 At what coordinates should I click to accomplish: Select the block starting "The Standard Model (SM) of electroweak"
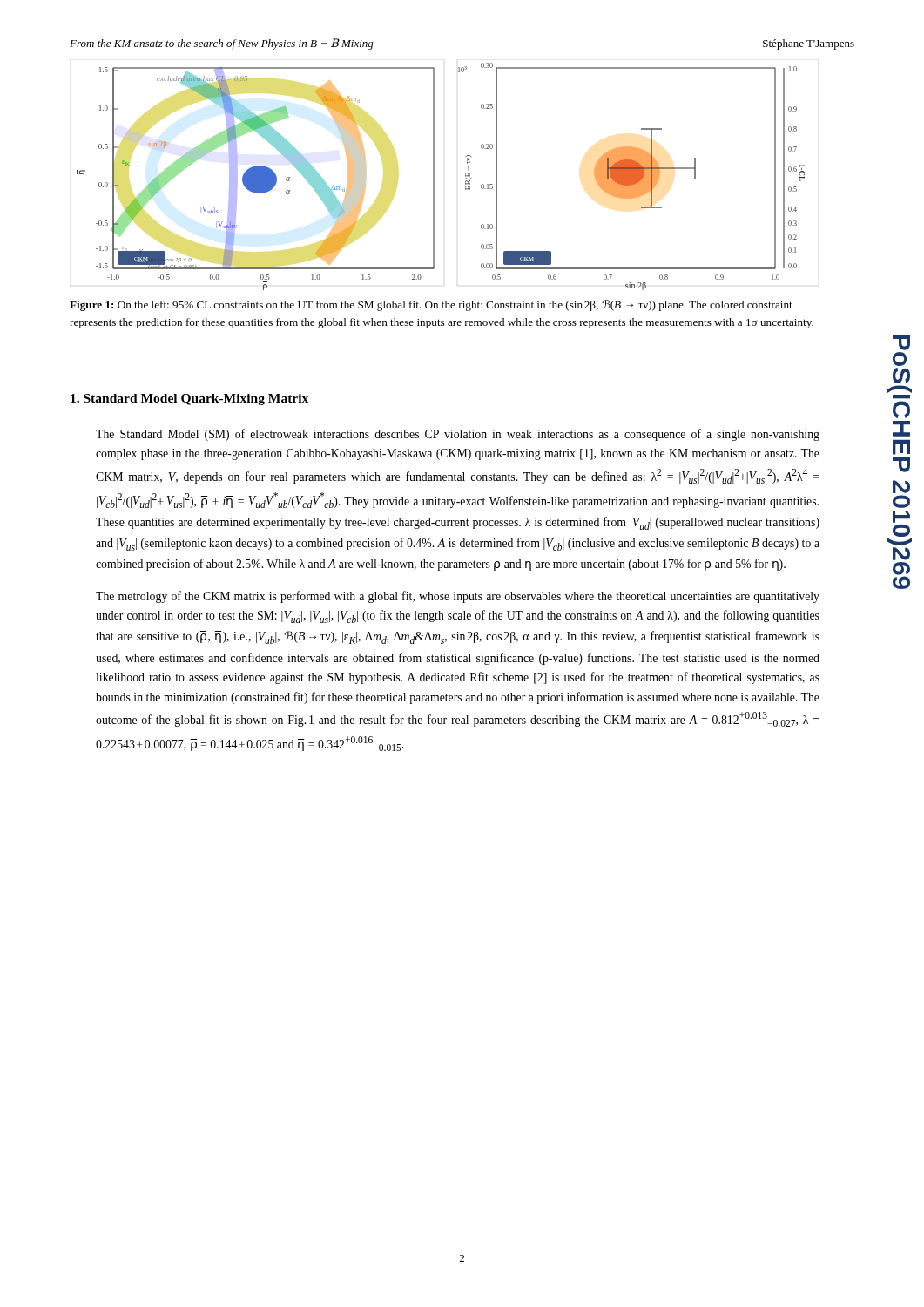point(458,591)
